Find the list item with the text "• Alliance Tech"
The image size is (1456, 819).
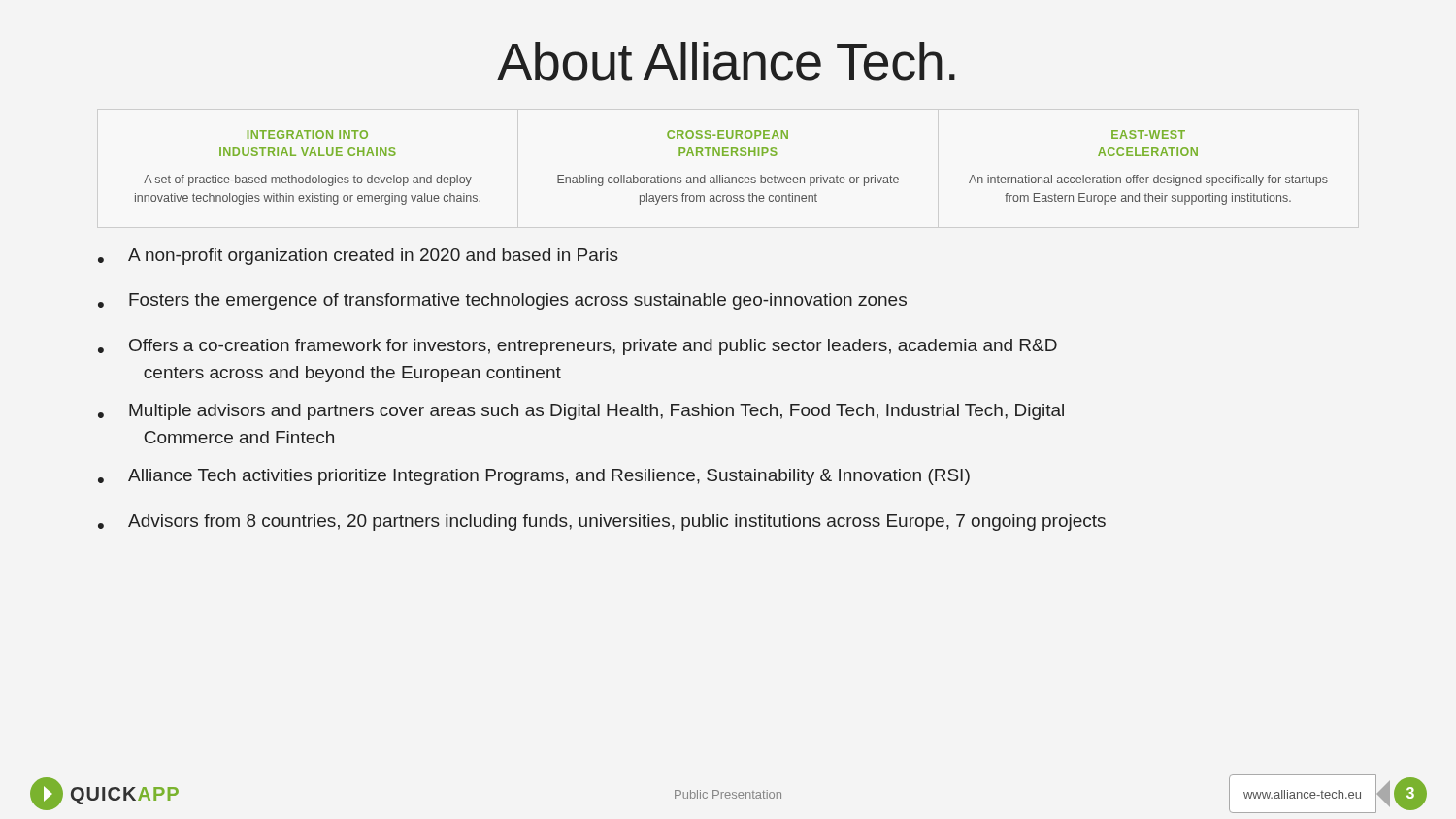click(534, 479)
